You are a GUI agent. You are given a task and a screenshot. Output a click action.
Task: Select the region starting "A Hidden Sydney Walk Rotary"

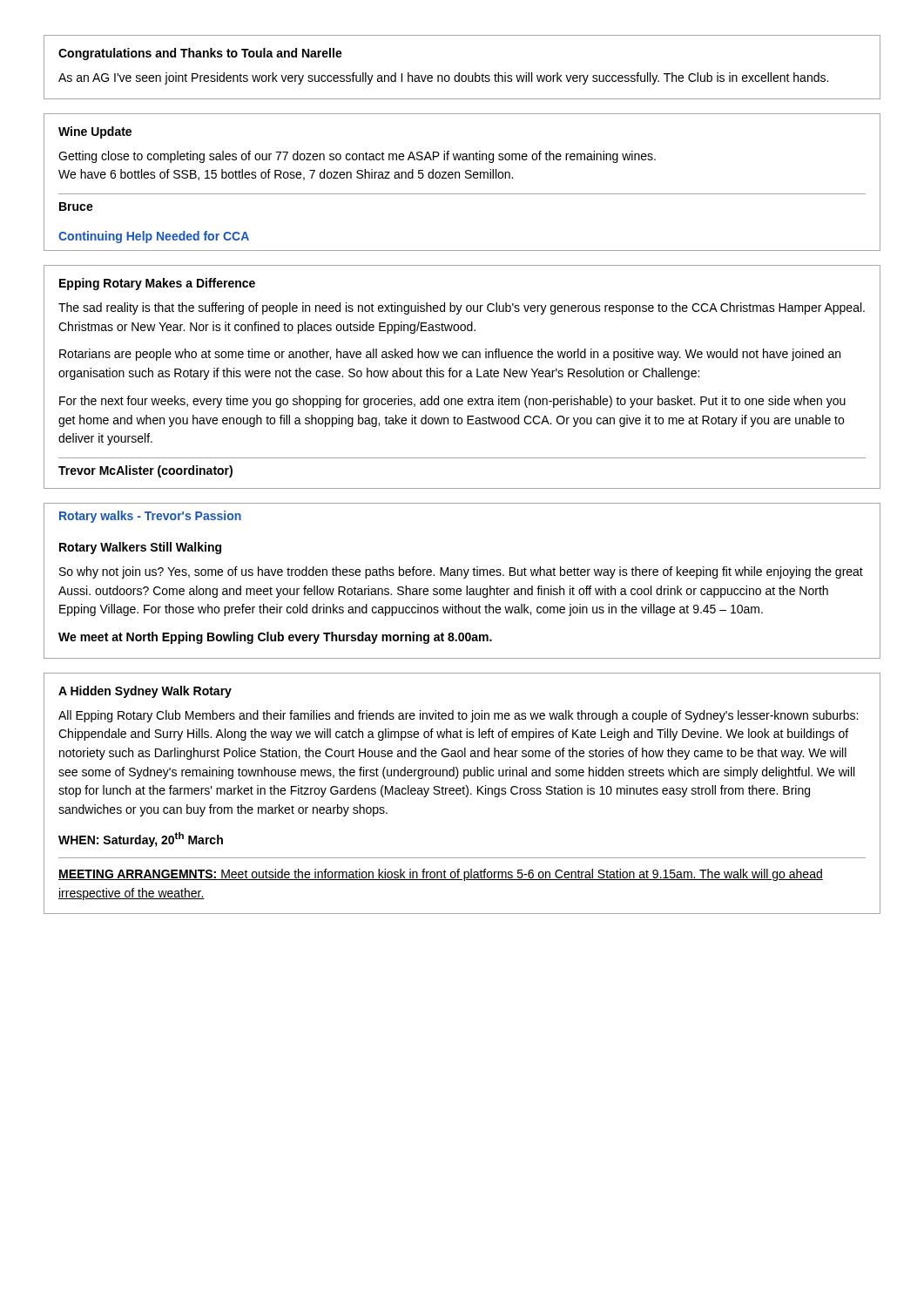point(145,691)
